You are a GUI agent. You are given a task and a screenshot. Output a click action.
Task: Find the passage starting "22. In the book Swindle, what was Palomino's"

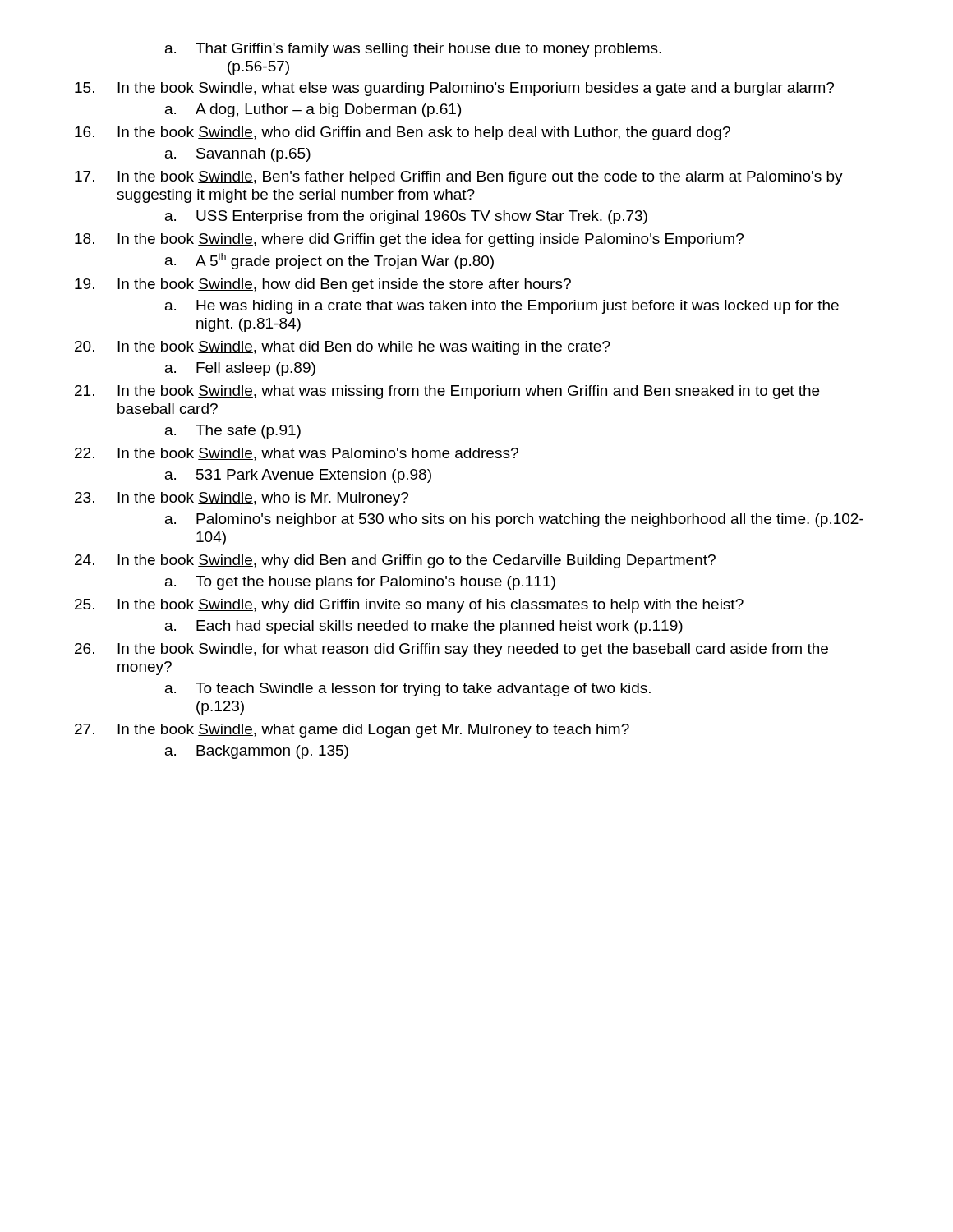(296, 454)
